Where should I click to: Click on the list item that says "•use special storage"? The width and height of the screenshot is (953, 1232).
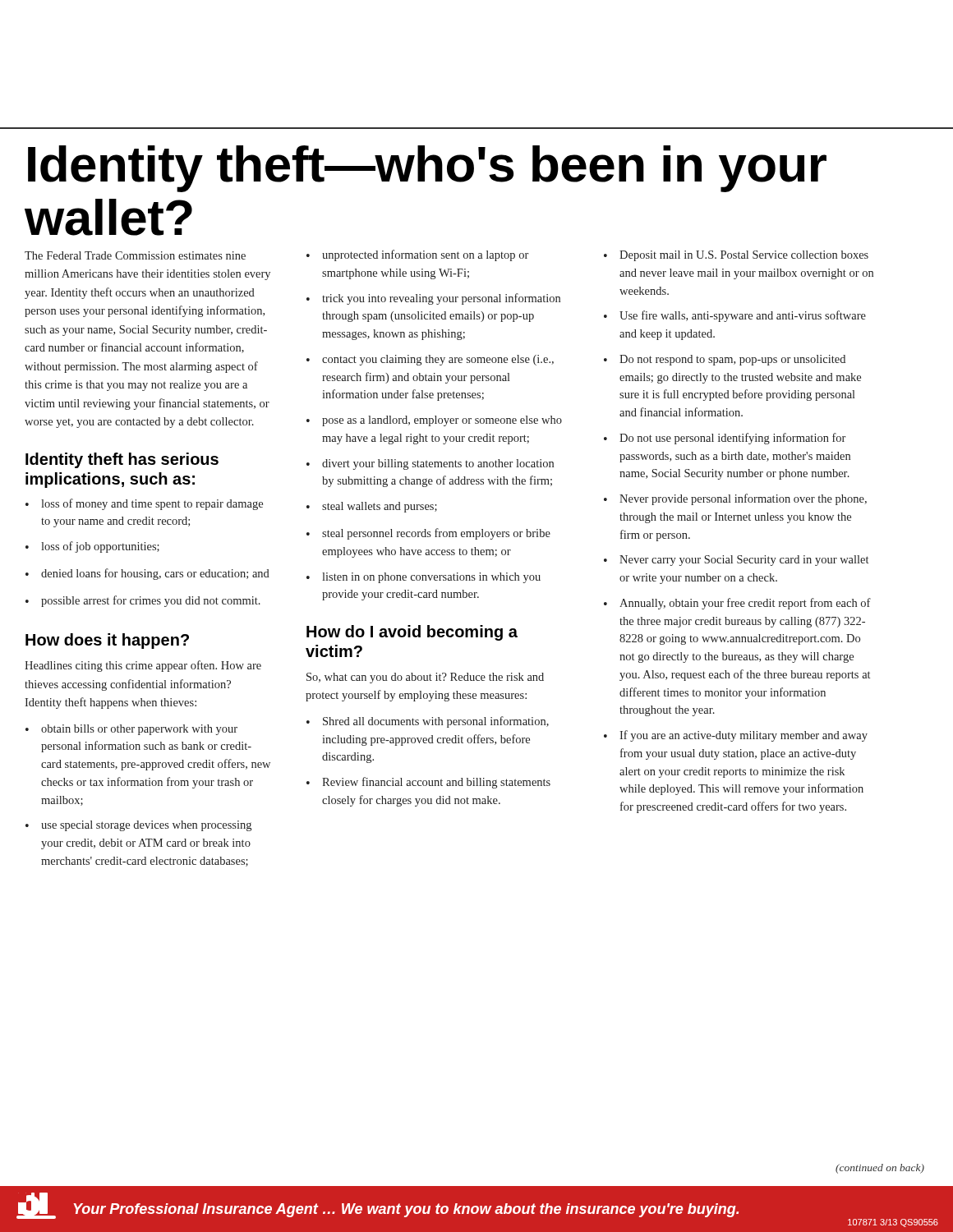[x=148, y=843]
